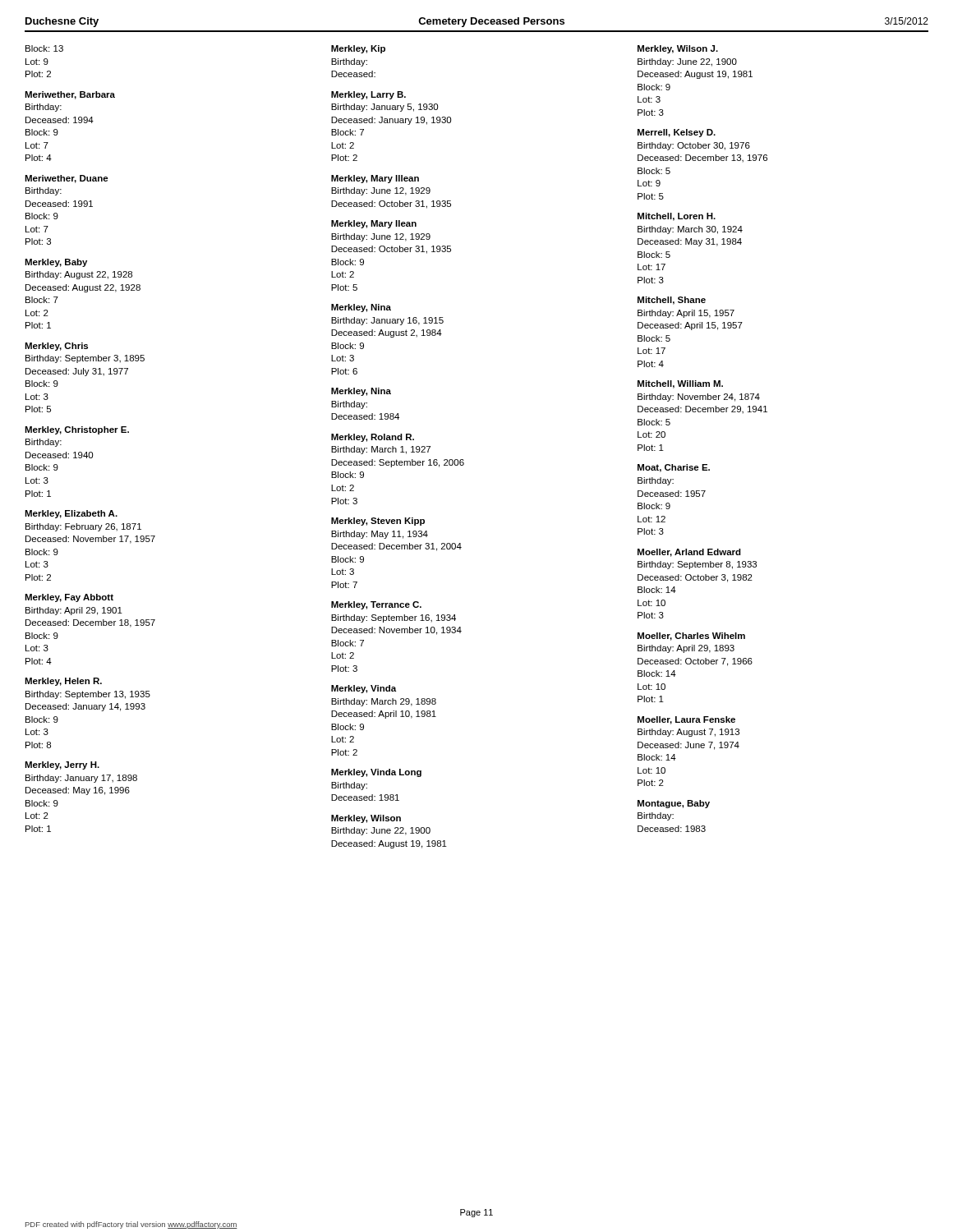Click on the list item that says "Mitchell, Shane Birthday: April 15, 1957 Deceased:"
This screenshot has height=1232, width=953.
690,332
